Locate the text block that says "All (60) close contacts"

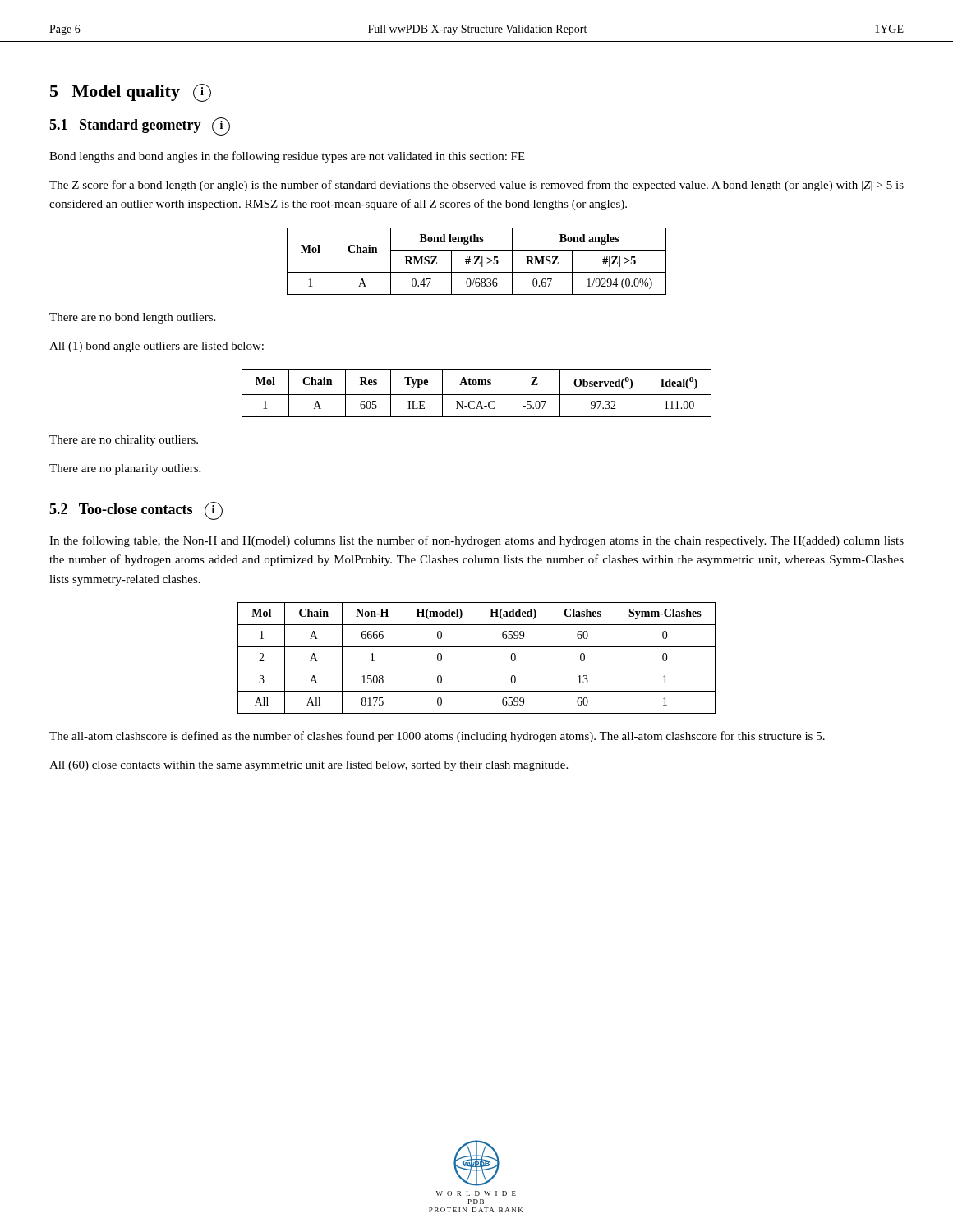309,765
